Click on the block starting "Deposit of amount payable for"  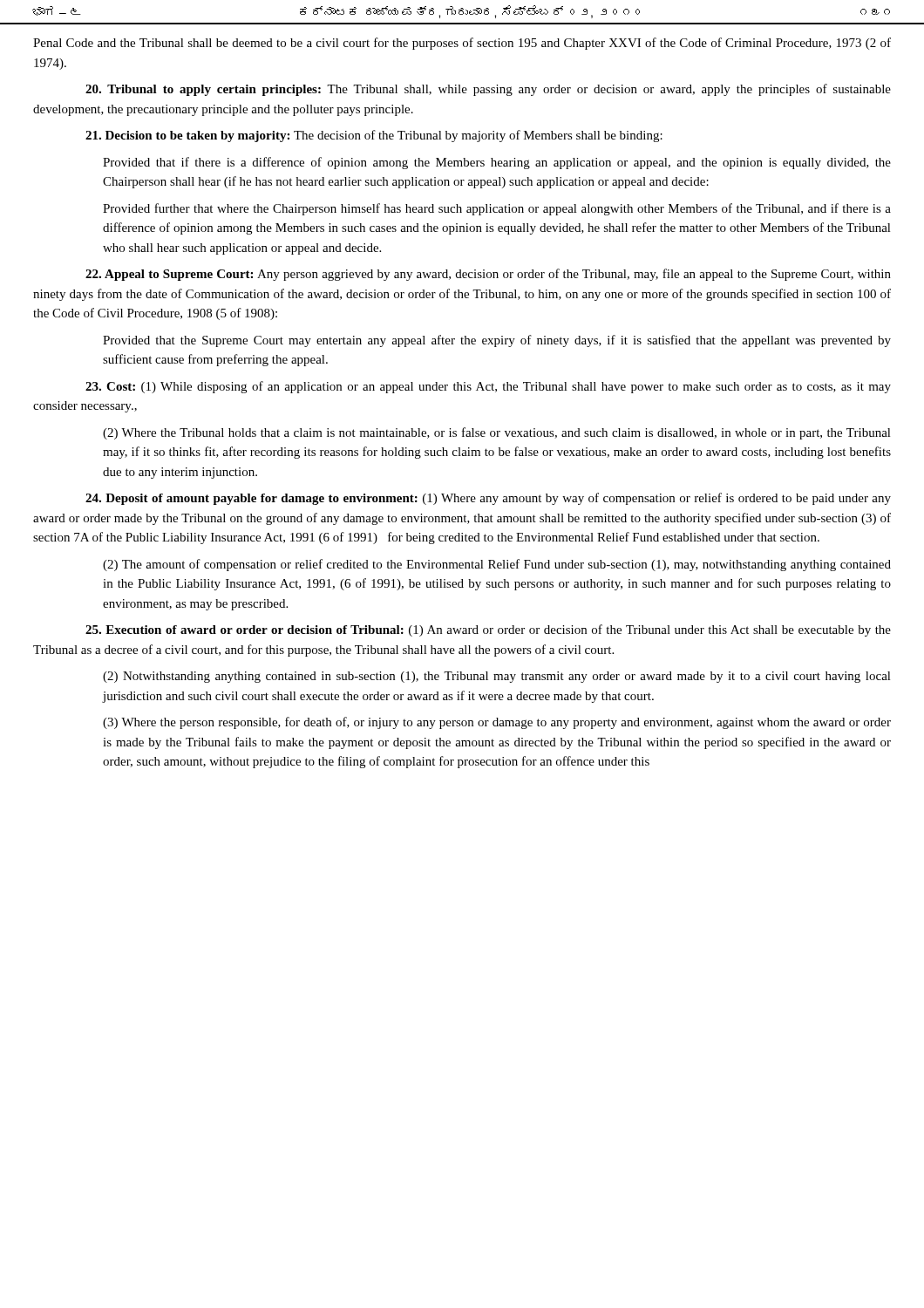point(462,518)
